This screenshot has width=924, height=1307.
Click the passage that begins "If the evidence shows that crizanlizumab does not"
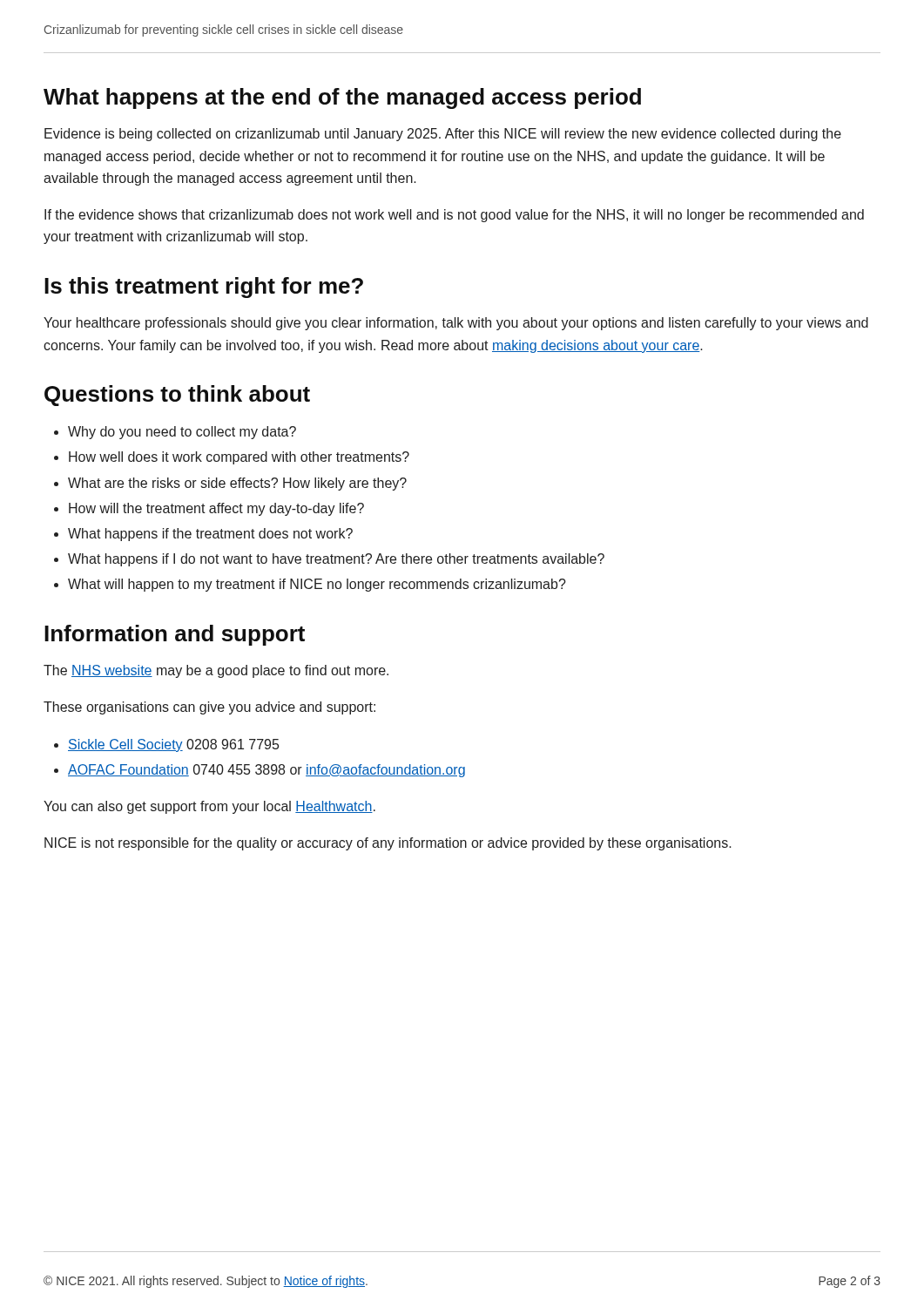point(462,226)
